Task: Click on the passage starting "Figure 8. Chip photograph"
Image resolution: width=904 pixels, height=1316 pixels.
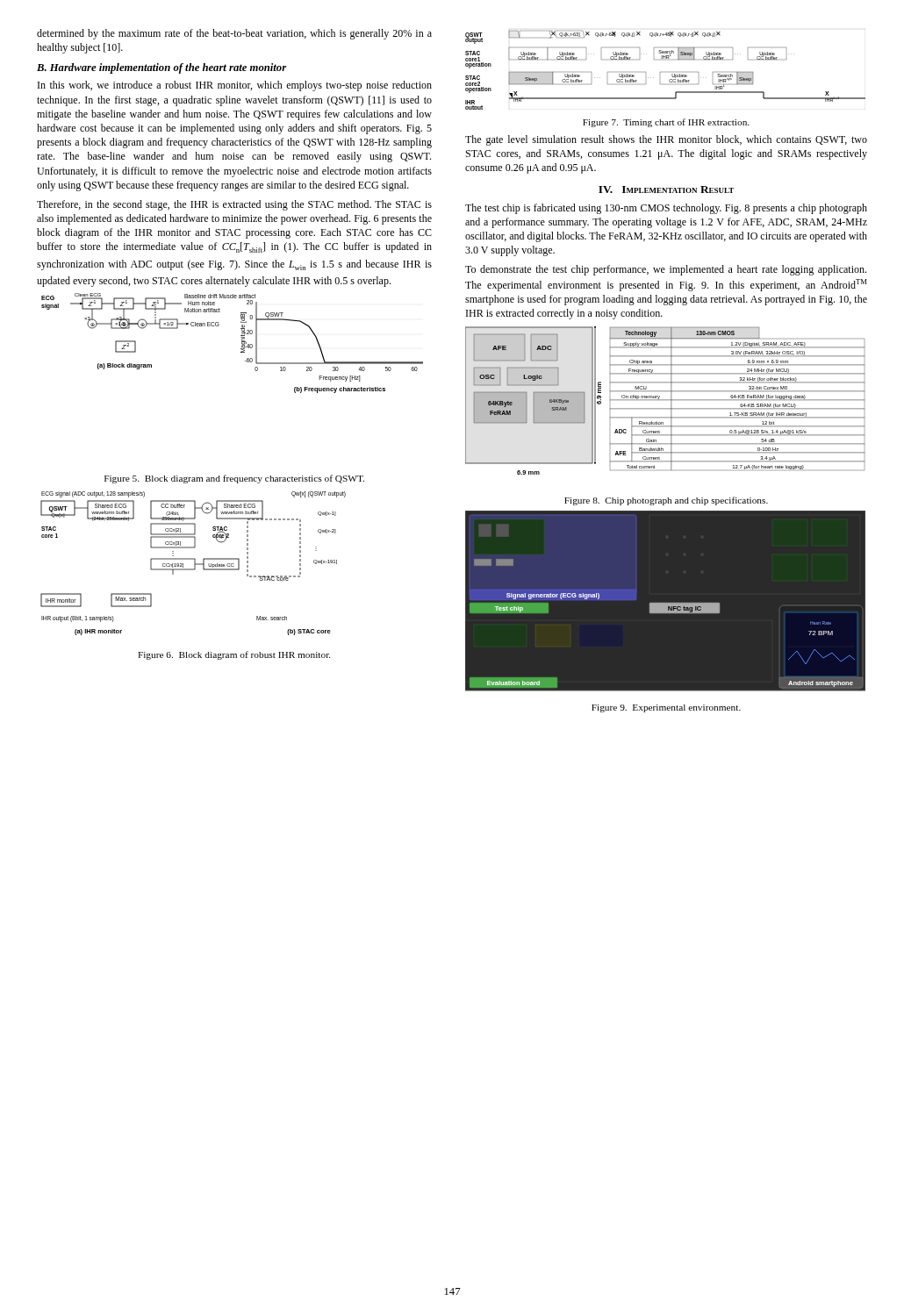Action: coord(666,500)
